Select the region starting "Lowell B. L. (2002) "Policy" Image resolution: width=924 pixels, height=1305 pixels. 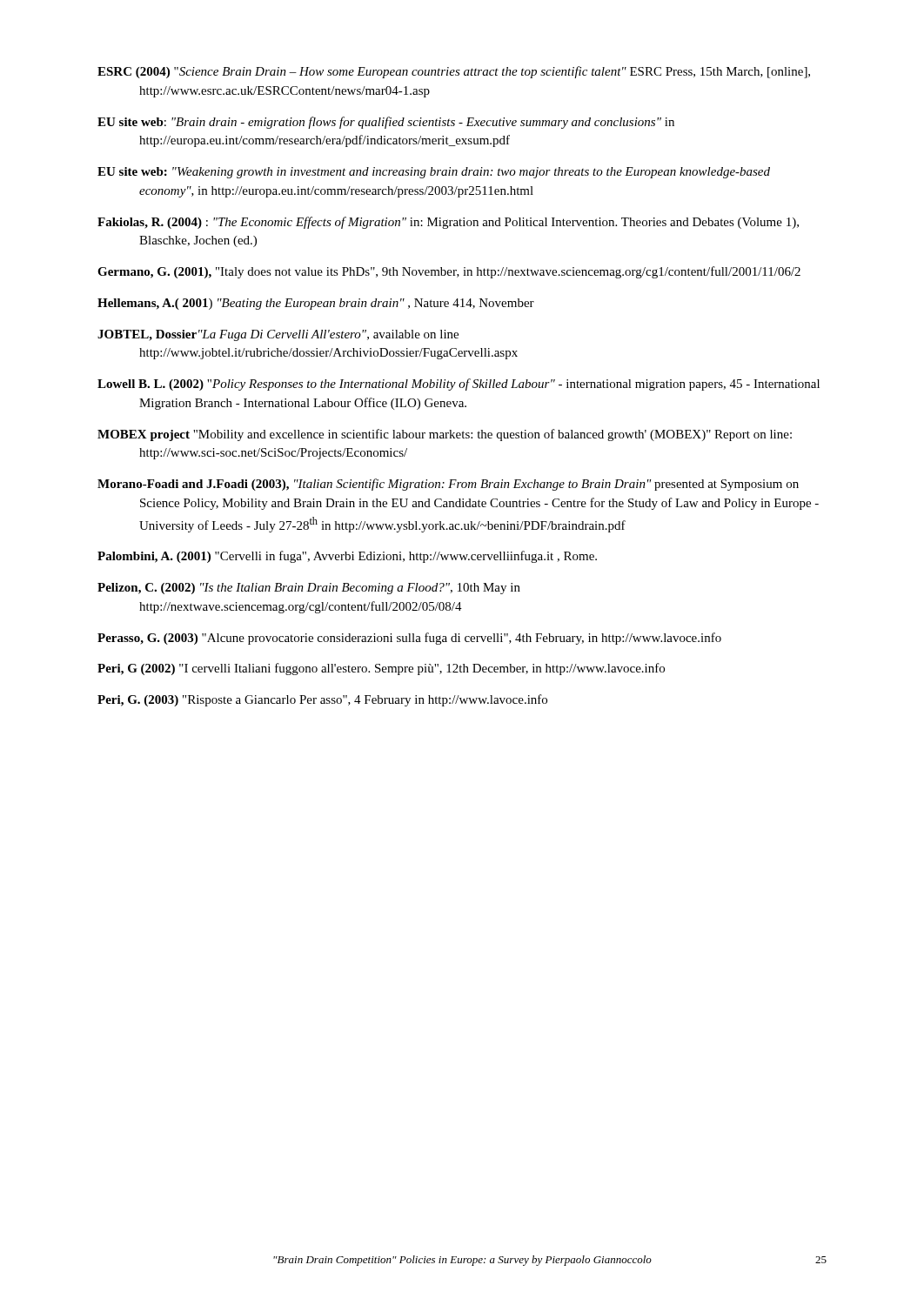pos(459,393)
